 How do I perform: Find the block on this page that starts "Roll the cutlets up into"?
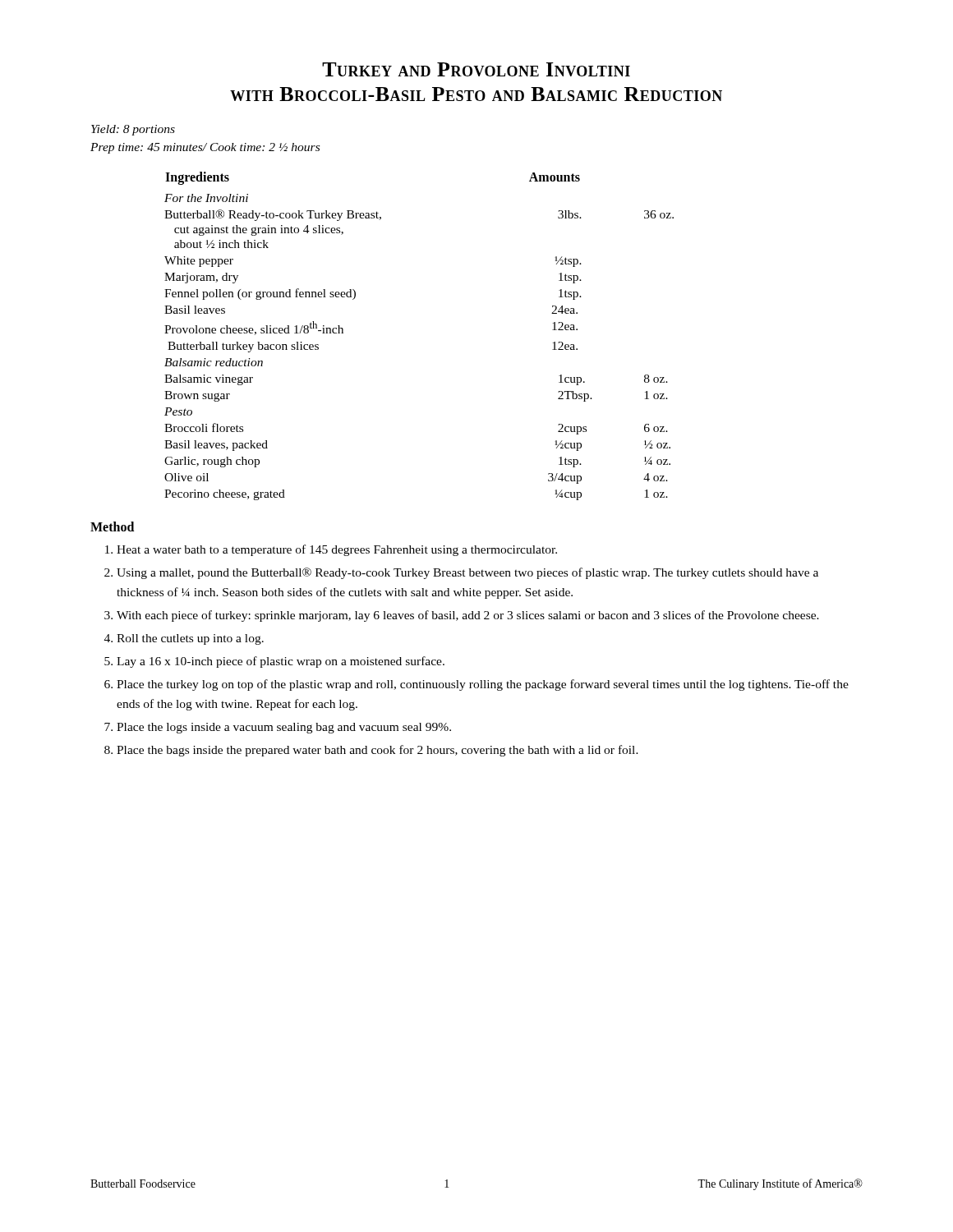[x=190, y=638]
